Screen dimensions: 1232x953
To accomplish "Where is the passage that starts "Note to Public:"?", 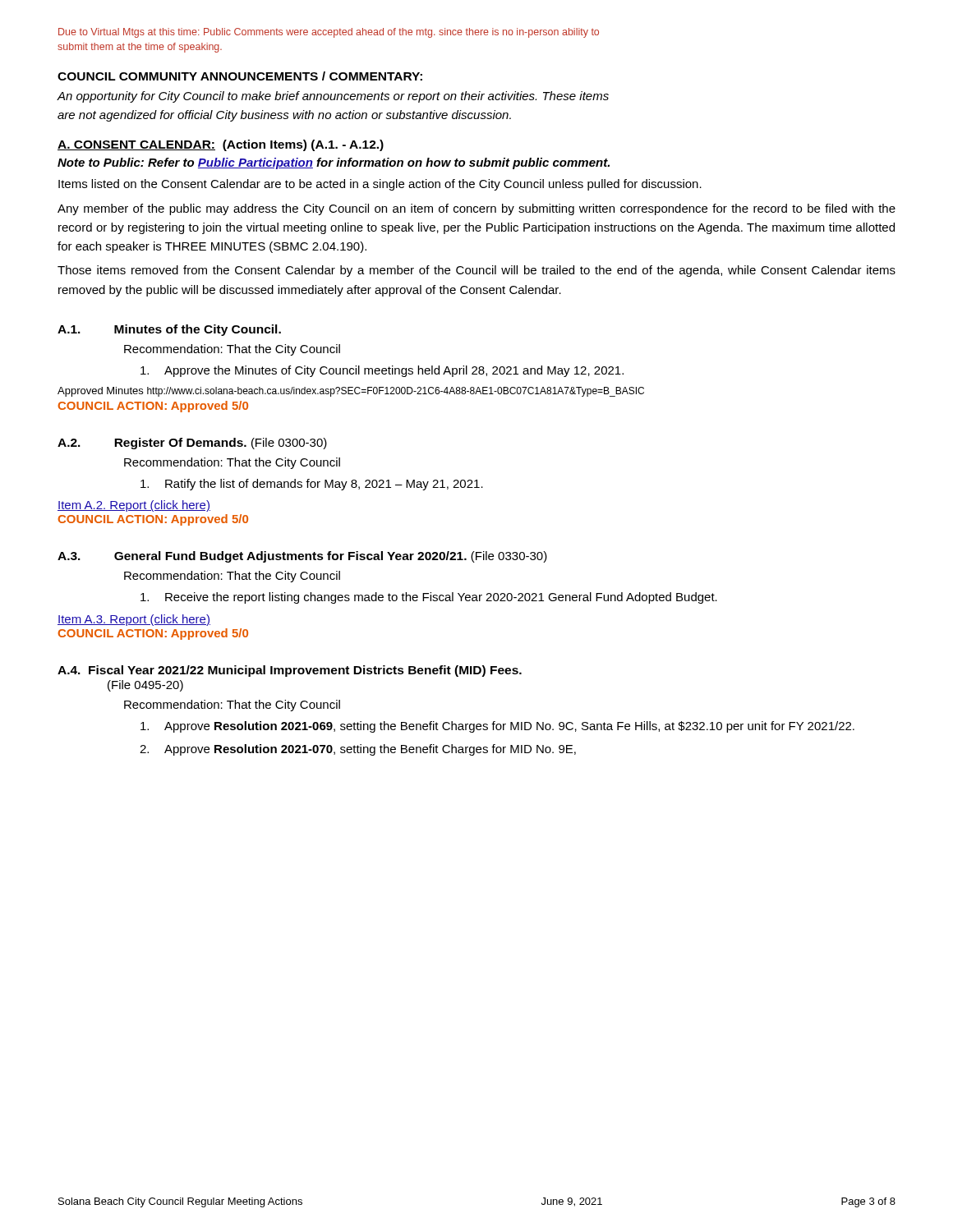I will (334, 162).
